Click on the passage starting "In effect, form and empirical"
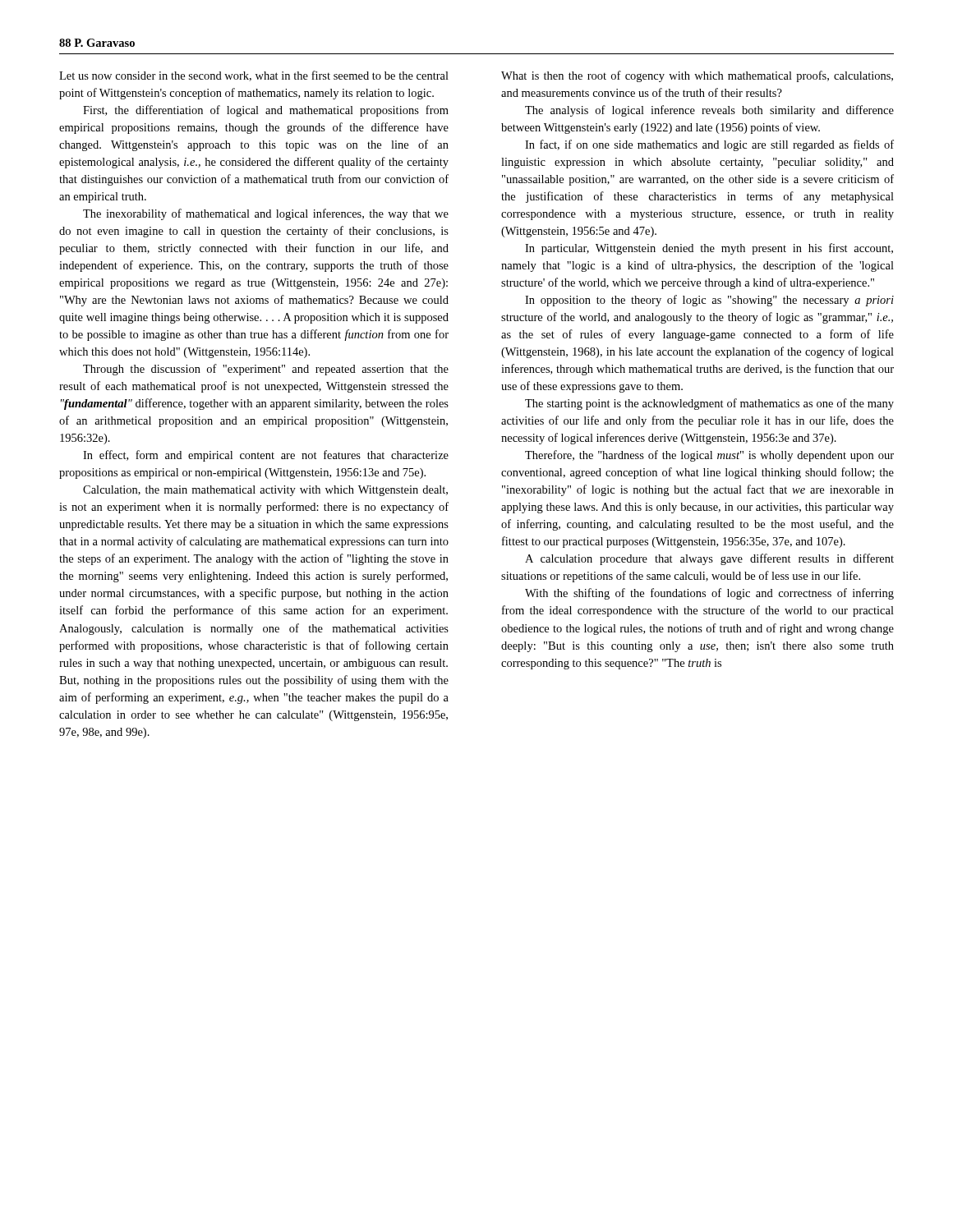 (x=254, y=464)
